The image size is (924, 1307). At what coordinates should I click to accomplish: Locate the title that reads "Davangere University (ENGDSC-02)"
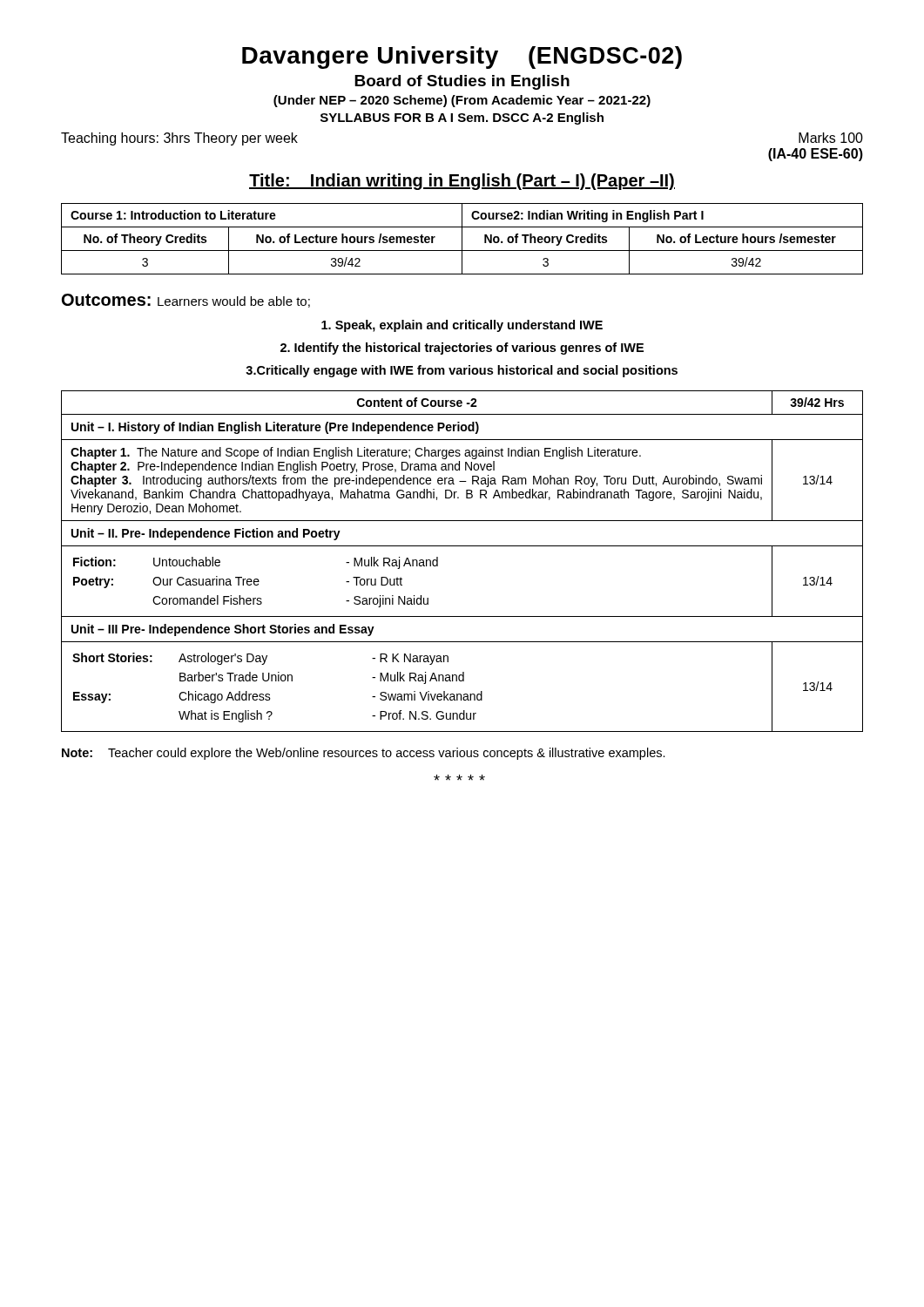462,55
